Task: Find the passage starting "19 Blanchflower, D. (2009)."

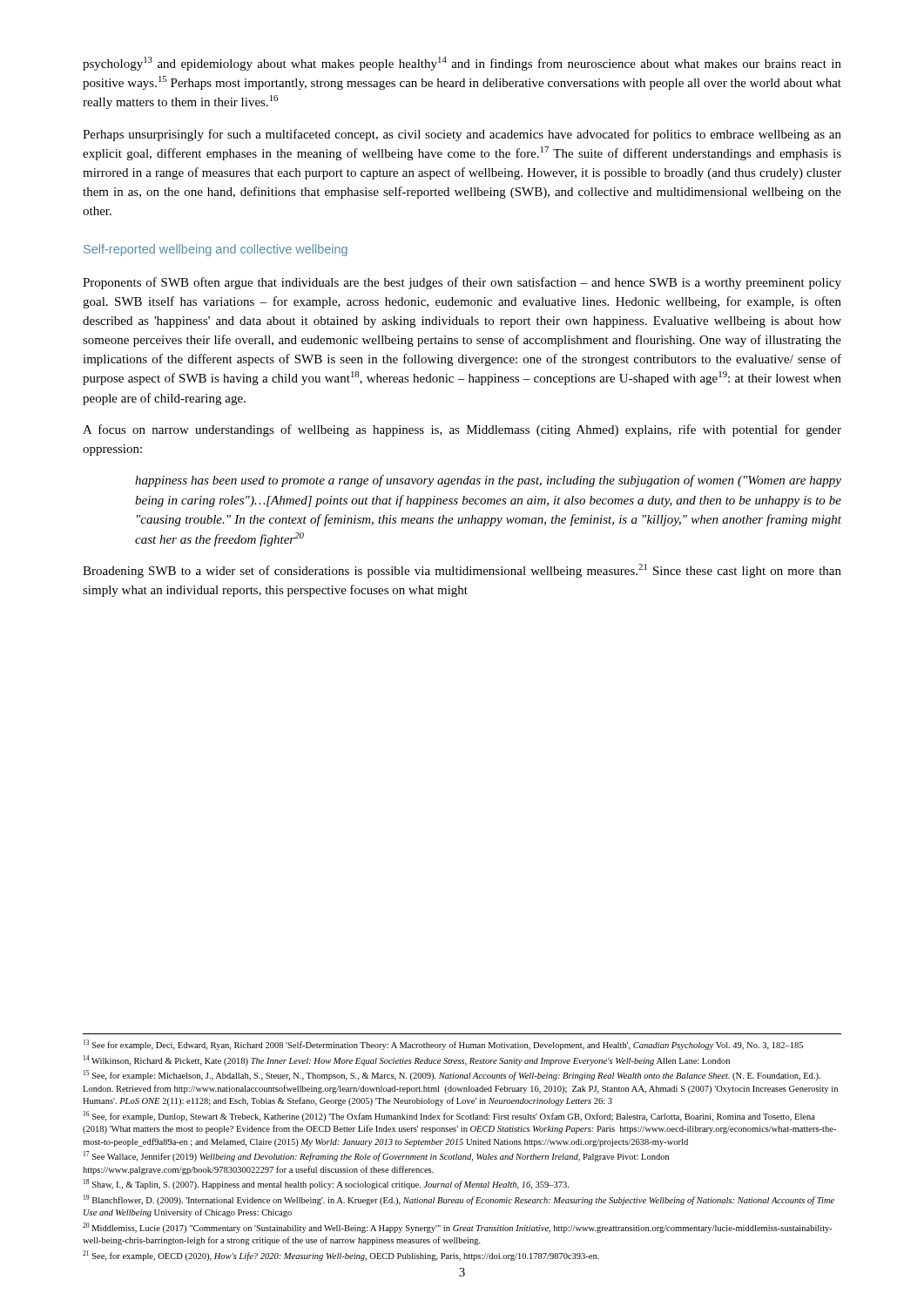Action: (459, 1206)
